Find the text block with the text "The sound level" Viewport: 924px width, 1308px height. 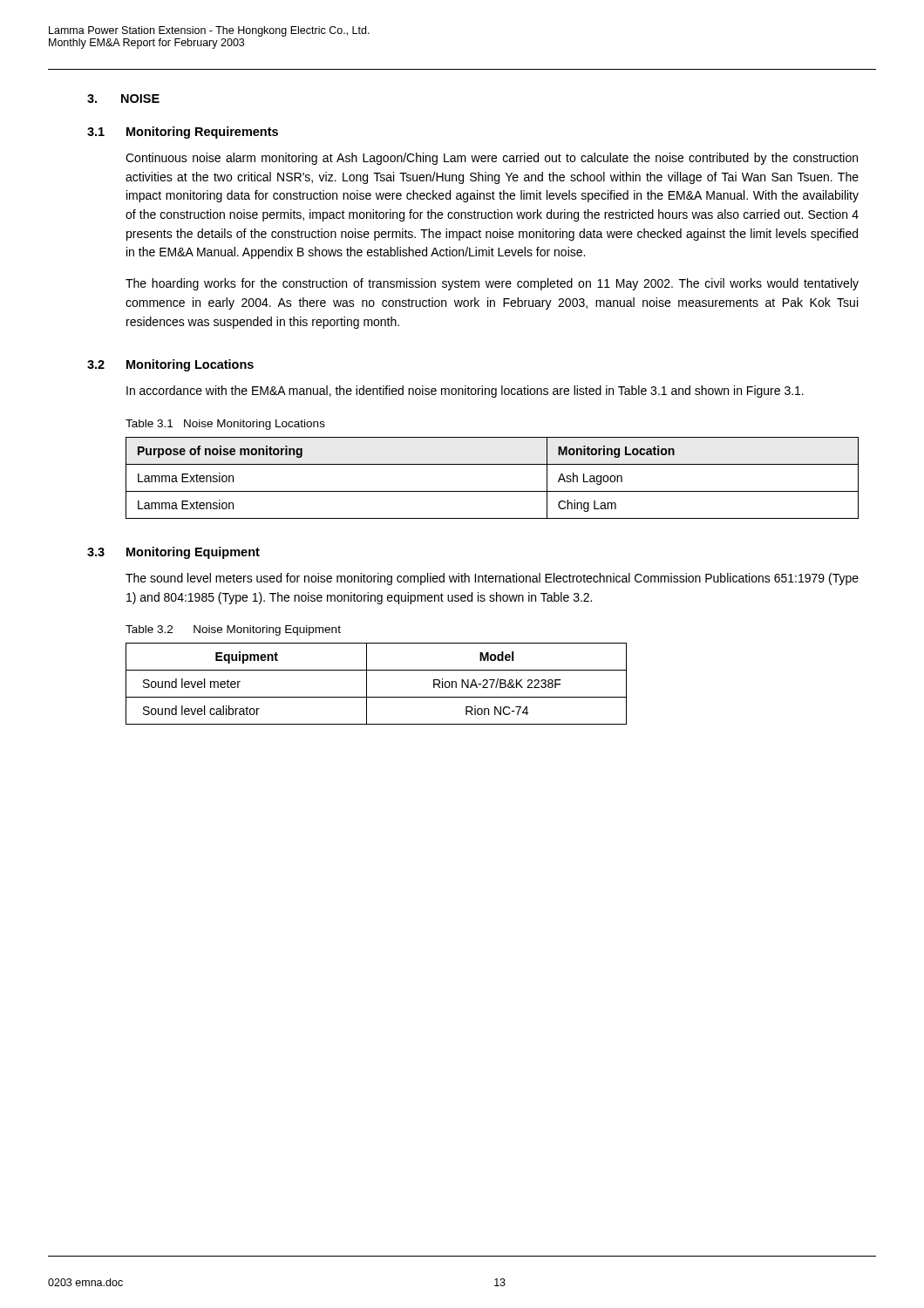tap(492, 587)
